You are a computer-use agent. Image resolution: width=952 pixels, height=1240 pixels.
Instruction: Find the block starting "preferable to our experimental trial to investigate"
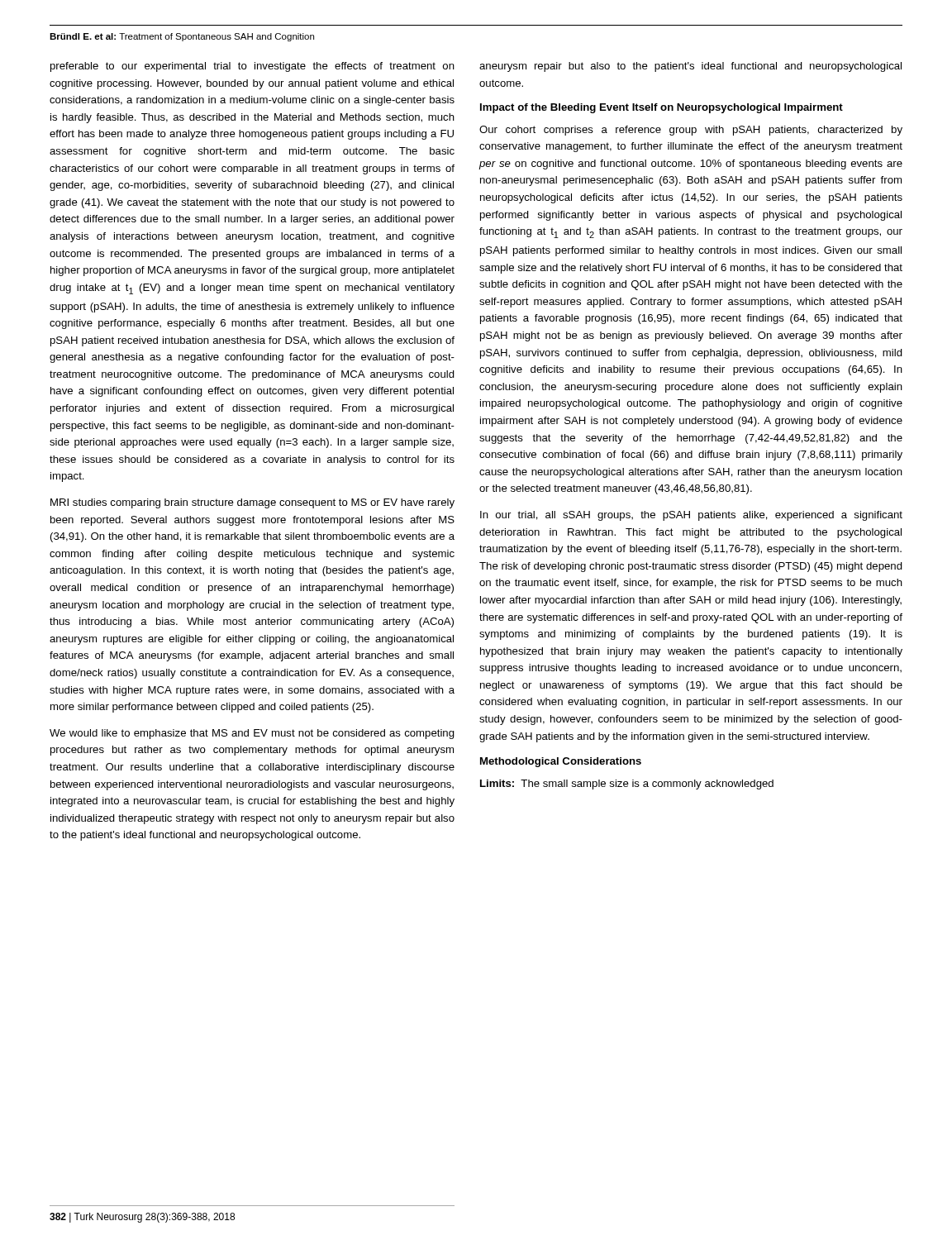tap(252, 272)
